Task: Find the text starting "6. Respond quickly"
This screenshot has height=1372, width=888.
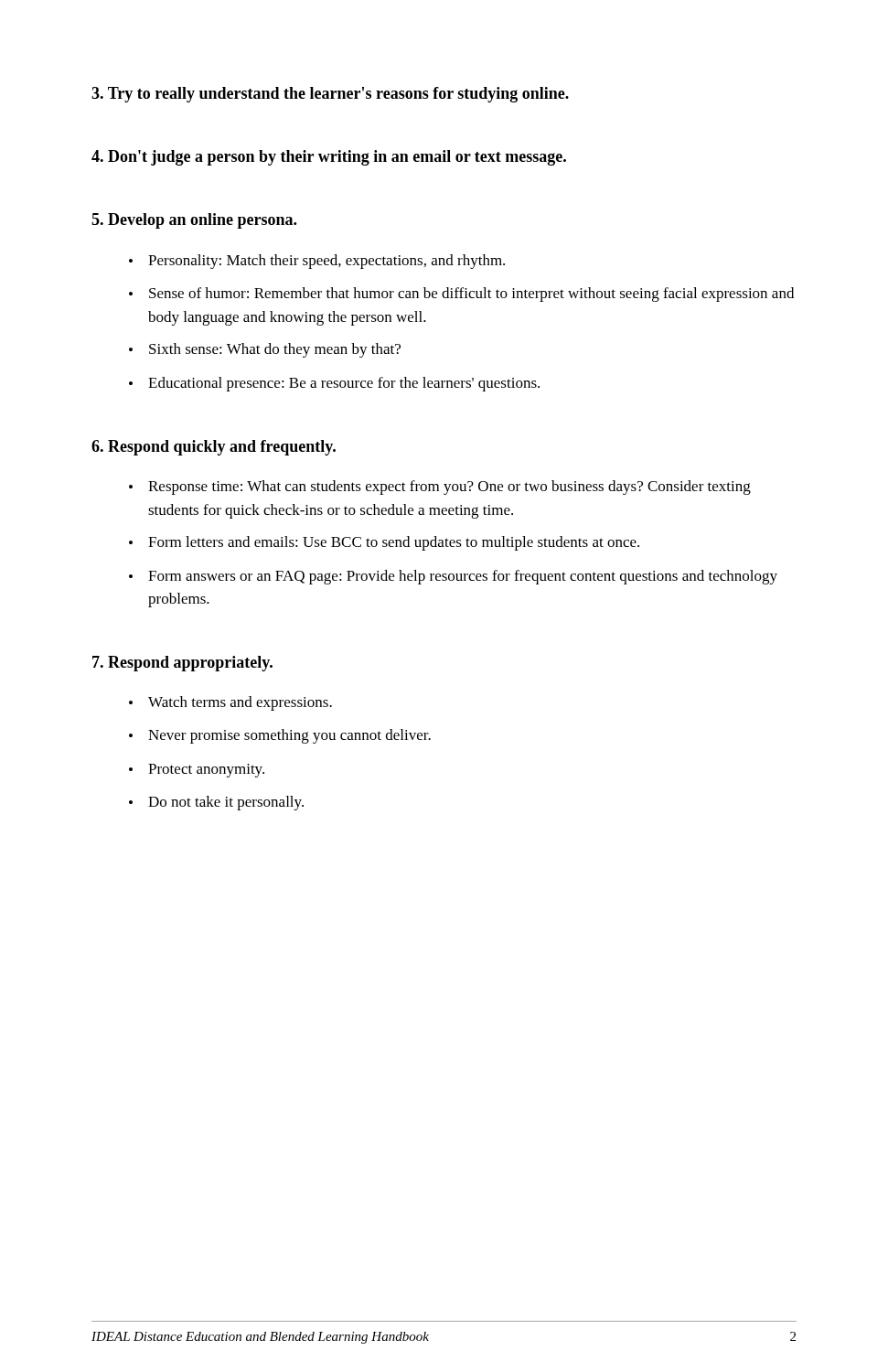Action: point(214,446)
